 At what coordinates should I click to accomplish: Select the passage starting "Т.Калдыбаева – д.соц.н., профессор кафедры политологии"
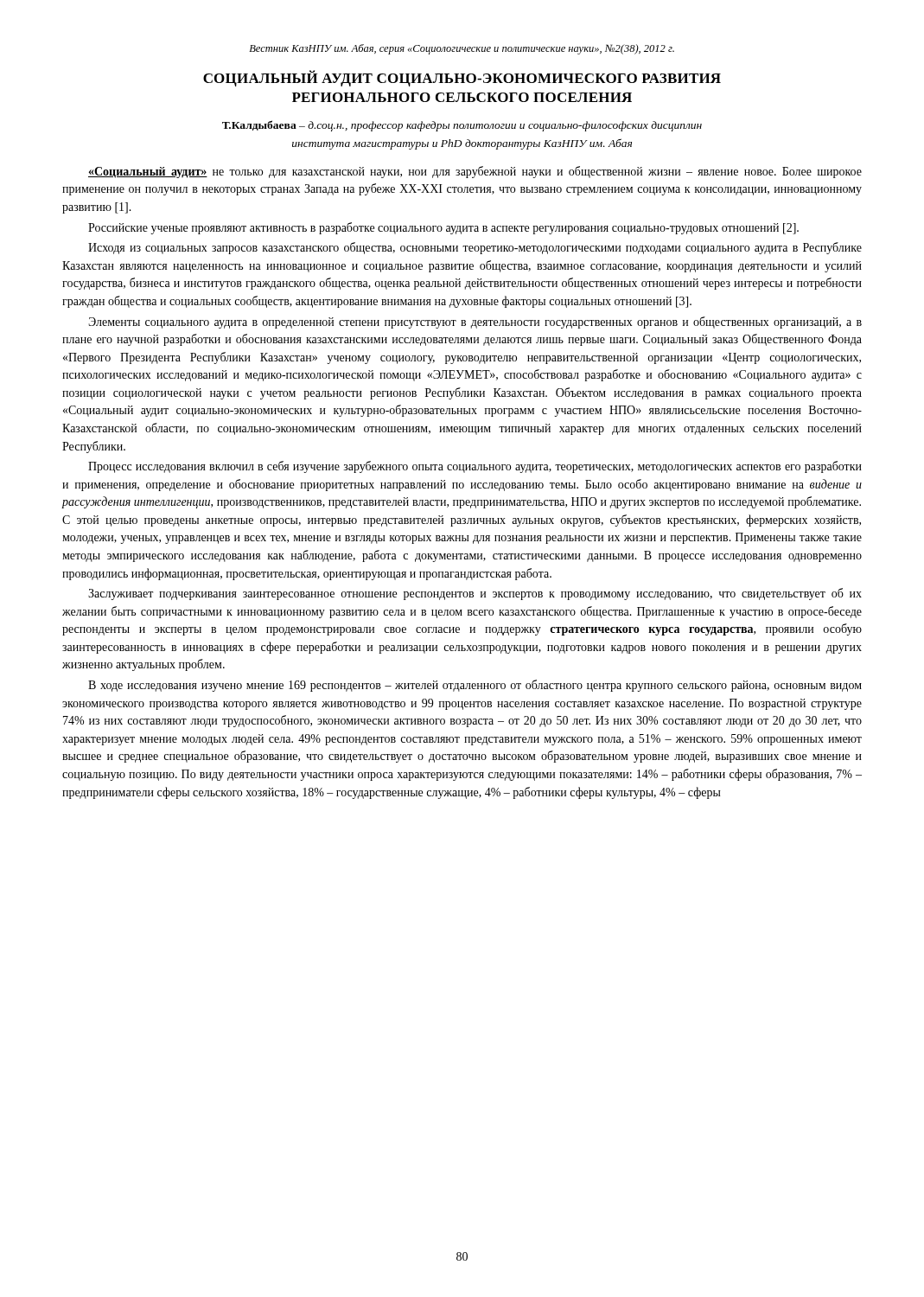(462, 134)
